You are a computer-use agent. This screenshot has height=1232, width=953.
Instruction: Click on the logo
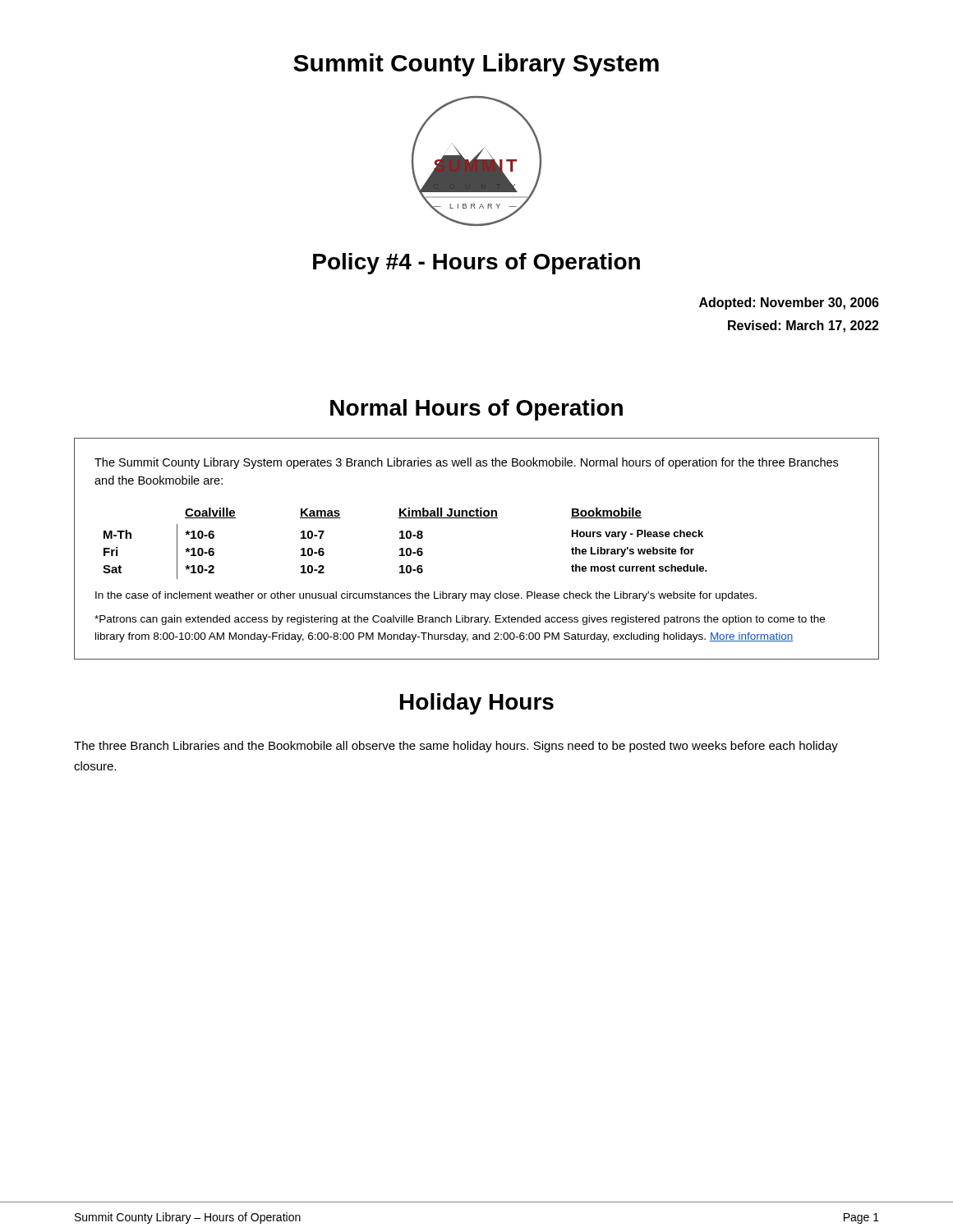click(x=476, y=163)
